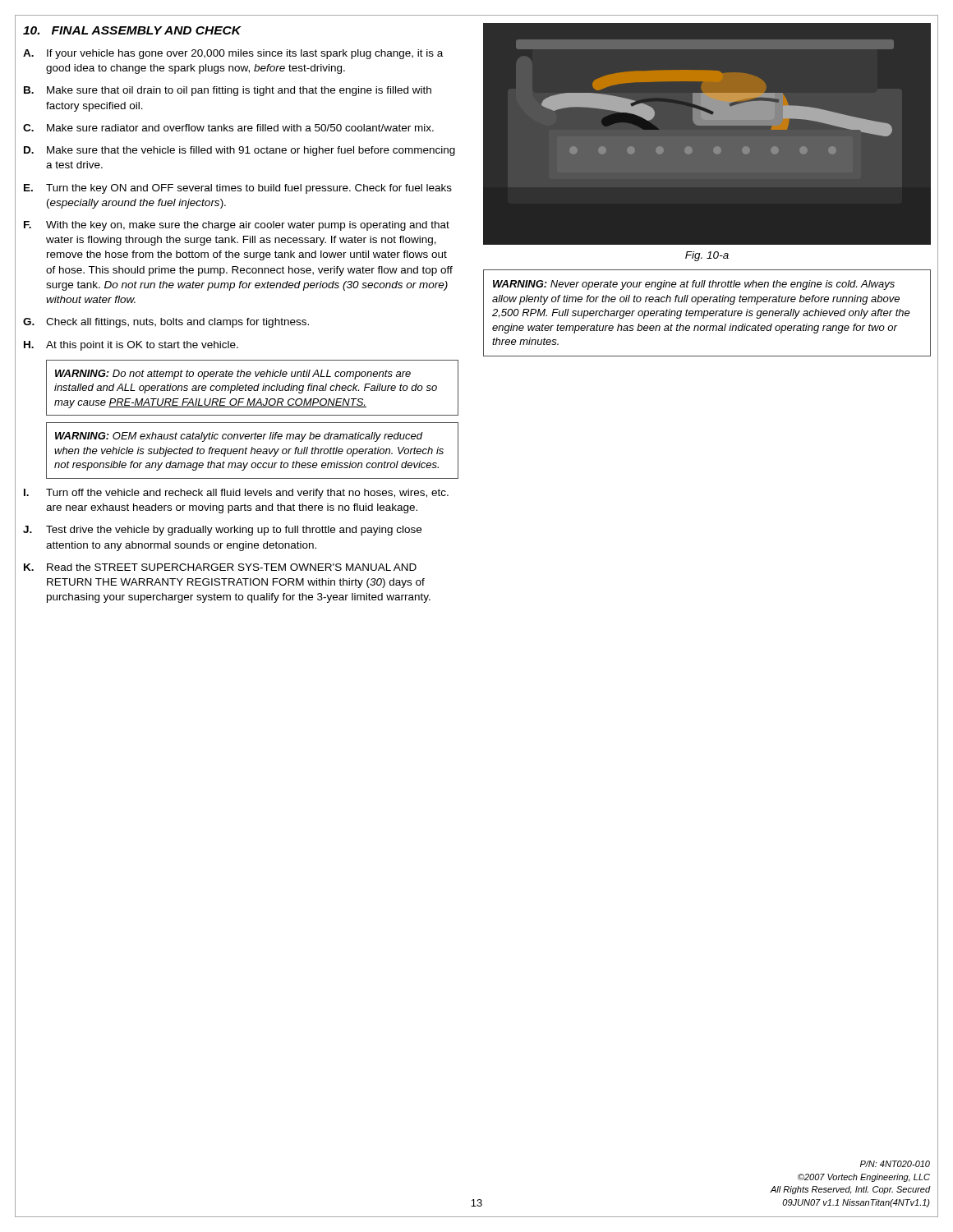Click on the list item that reads "C. Make sure radiator and"
Image resolution: width=953 pixels, height=1232 pixels.
click(x=241, y=128)
